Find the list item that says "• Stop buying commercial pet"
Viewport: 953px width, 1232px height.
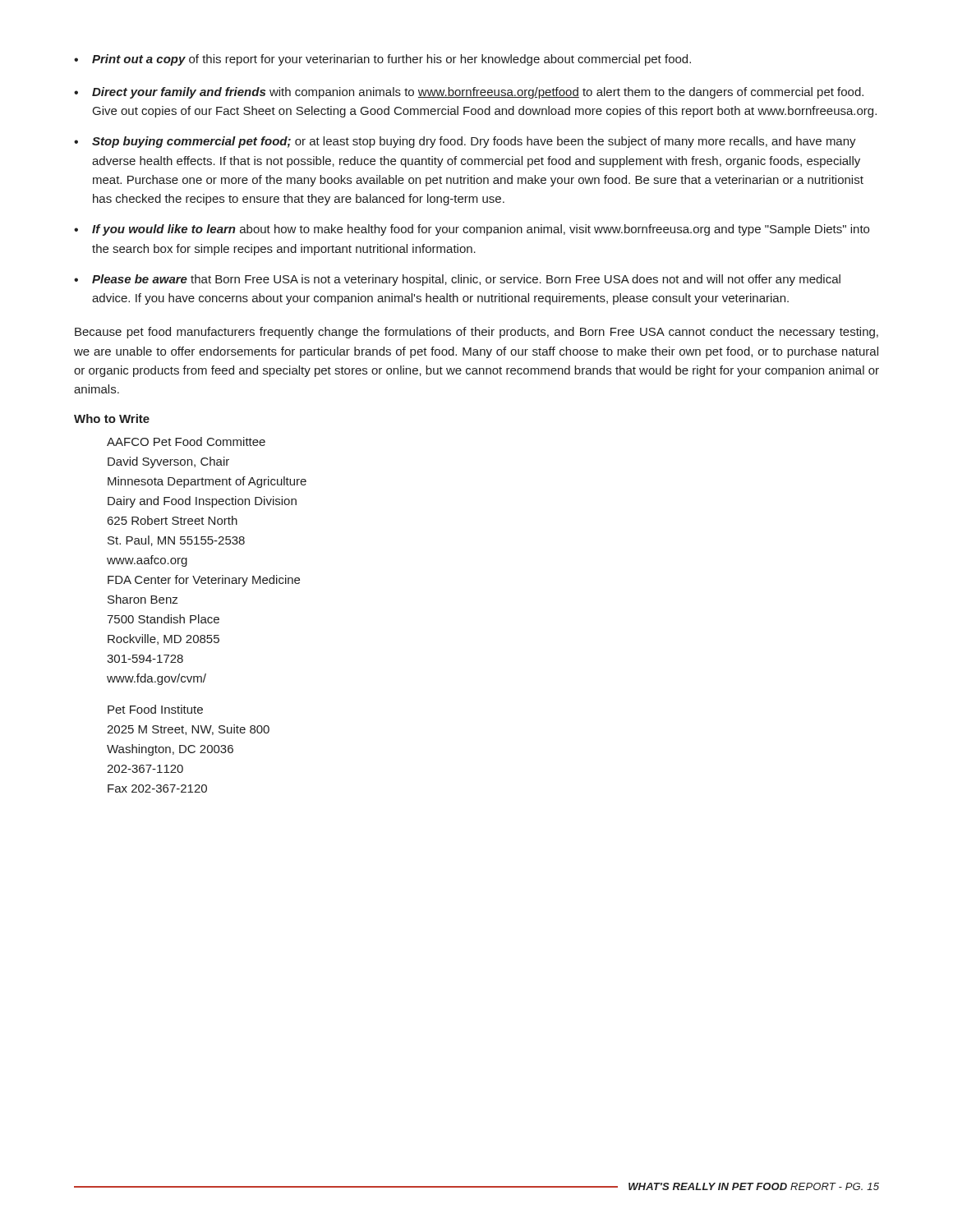point(476,170)
